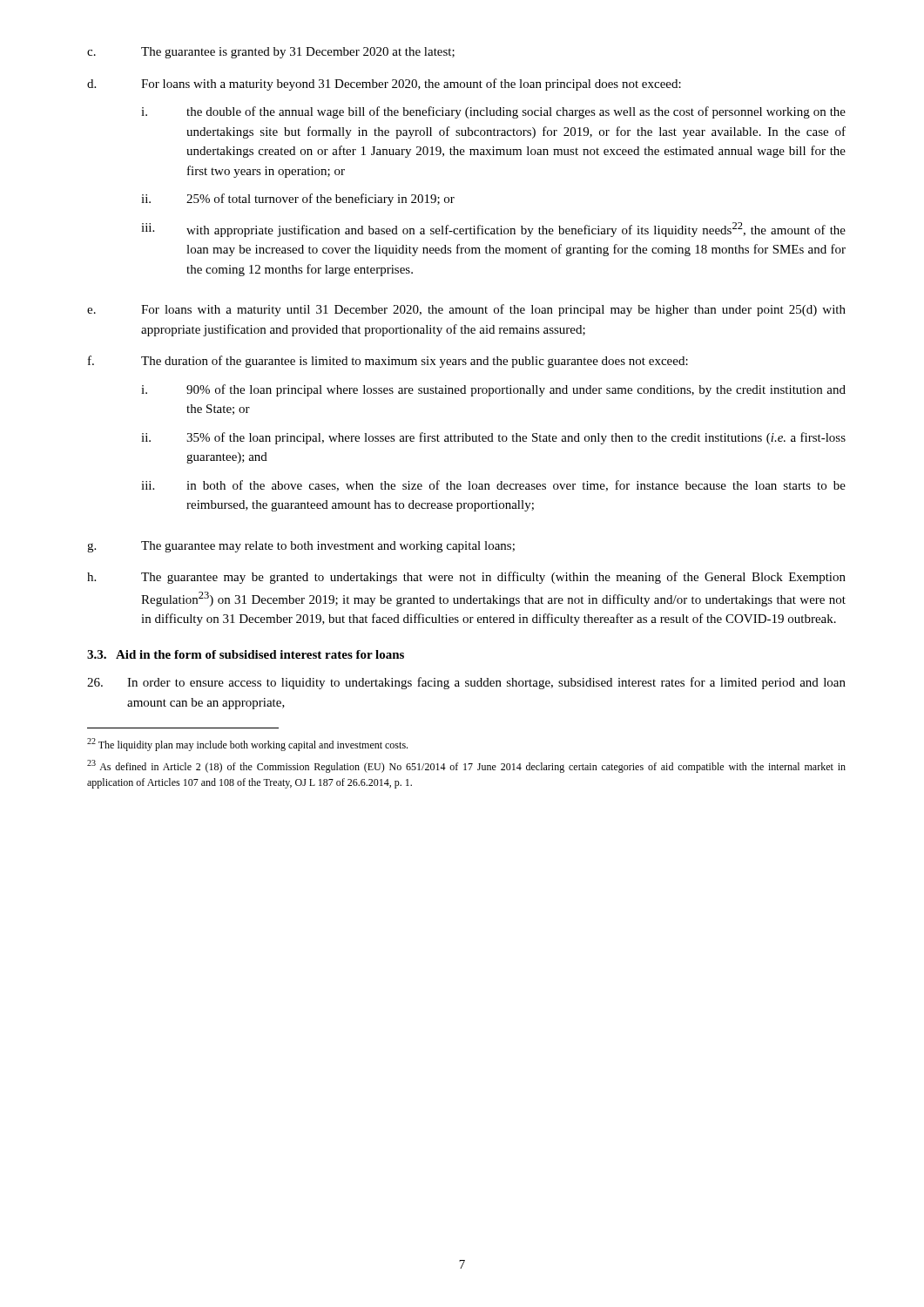Screen dimensions: 1307x924
Task: Click the passage that begins "g. The guarantee may relate to both"
Action: 466,545
